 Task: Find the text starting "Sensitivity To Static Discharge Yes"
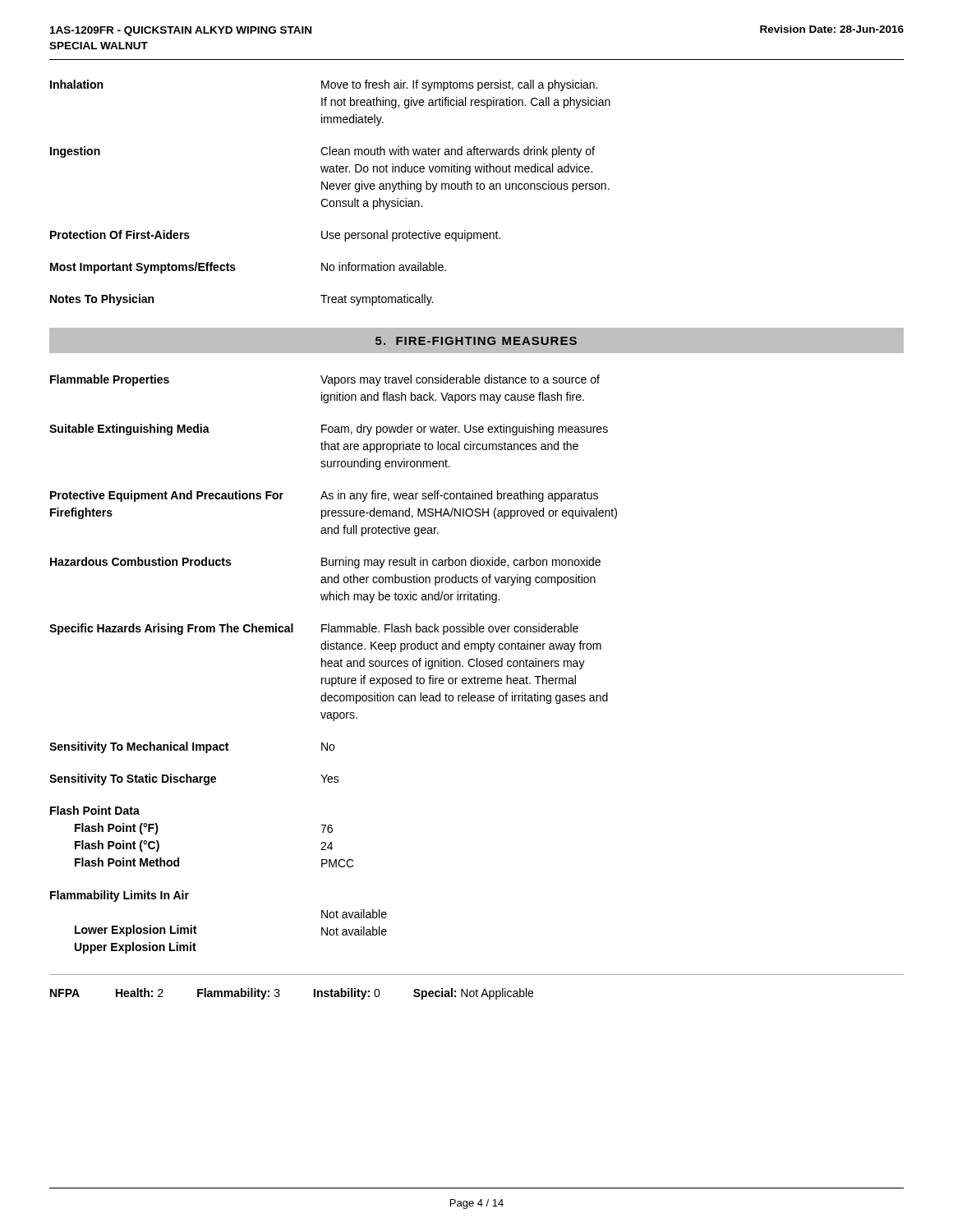194,779
